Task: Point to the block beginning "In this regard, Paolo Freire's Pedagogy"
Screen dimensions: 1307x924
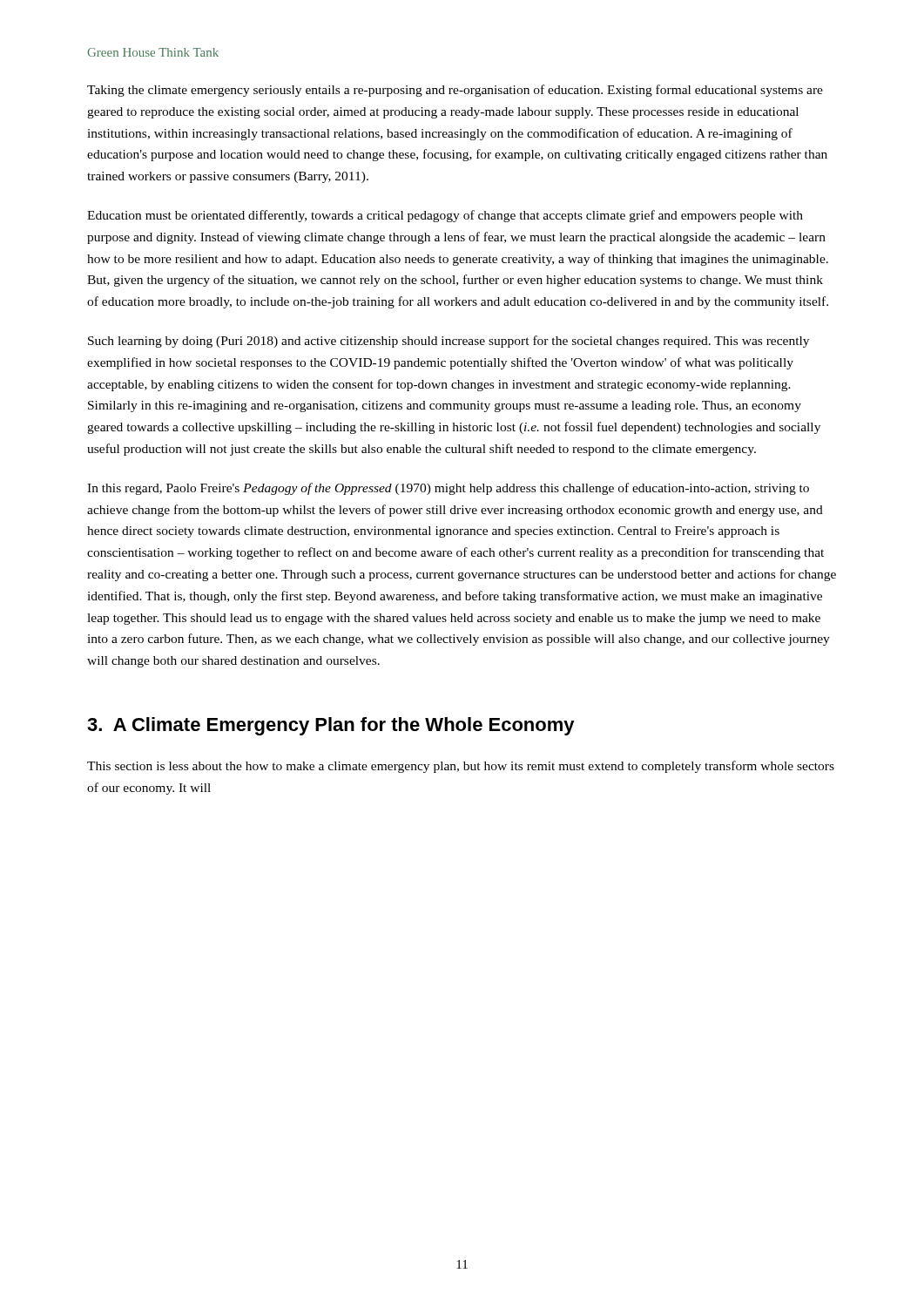Action: pos(462,574)
